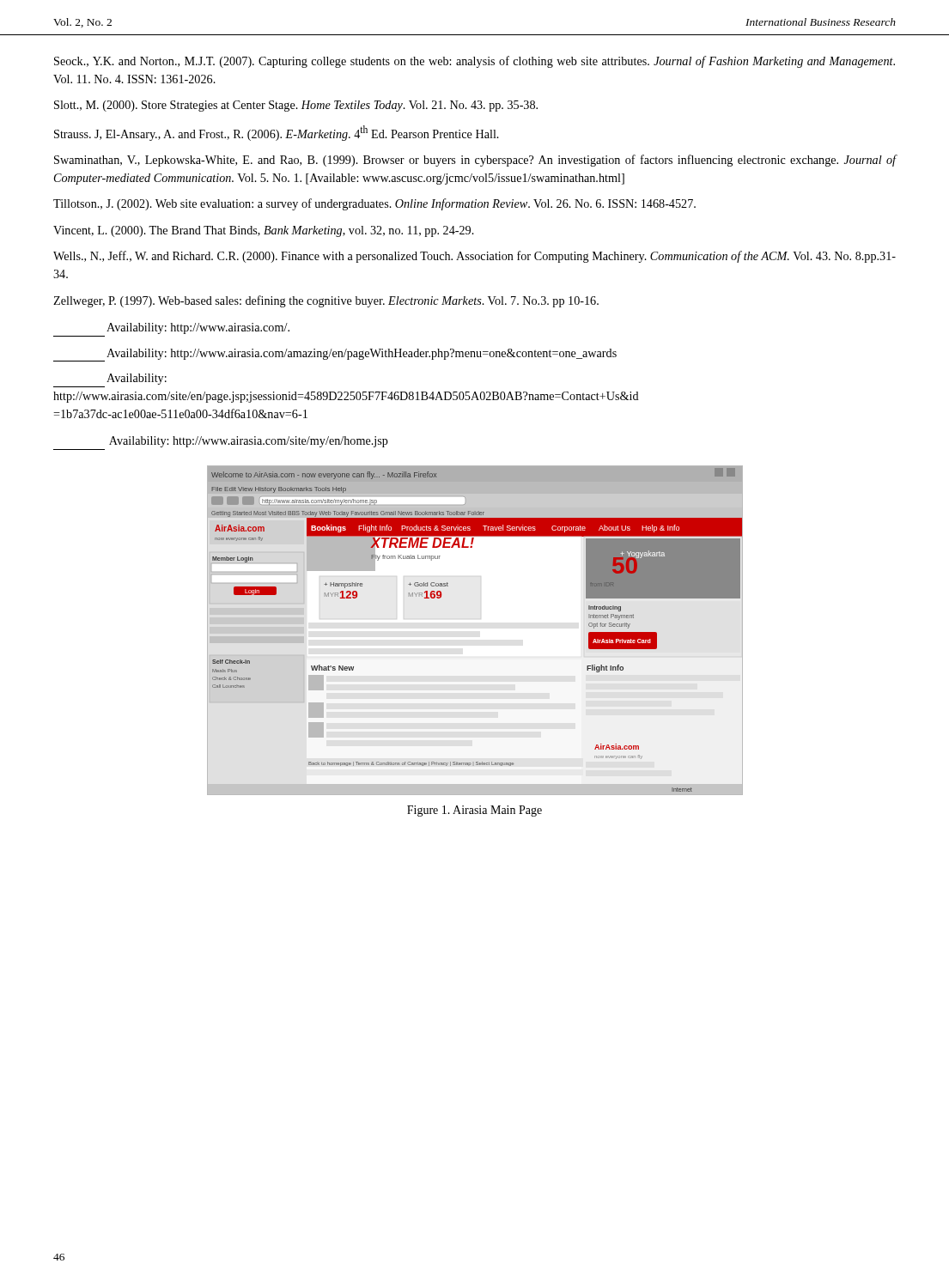Click on the text block containing "Seock., Y.K. and"

tap(474, 70)
